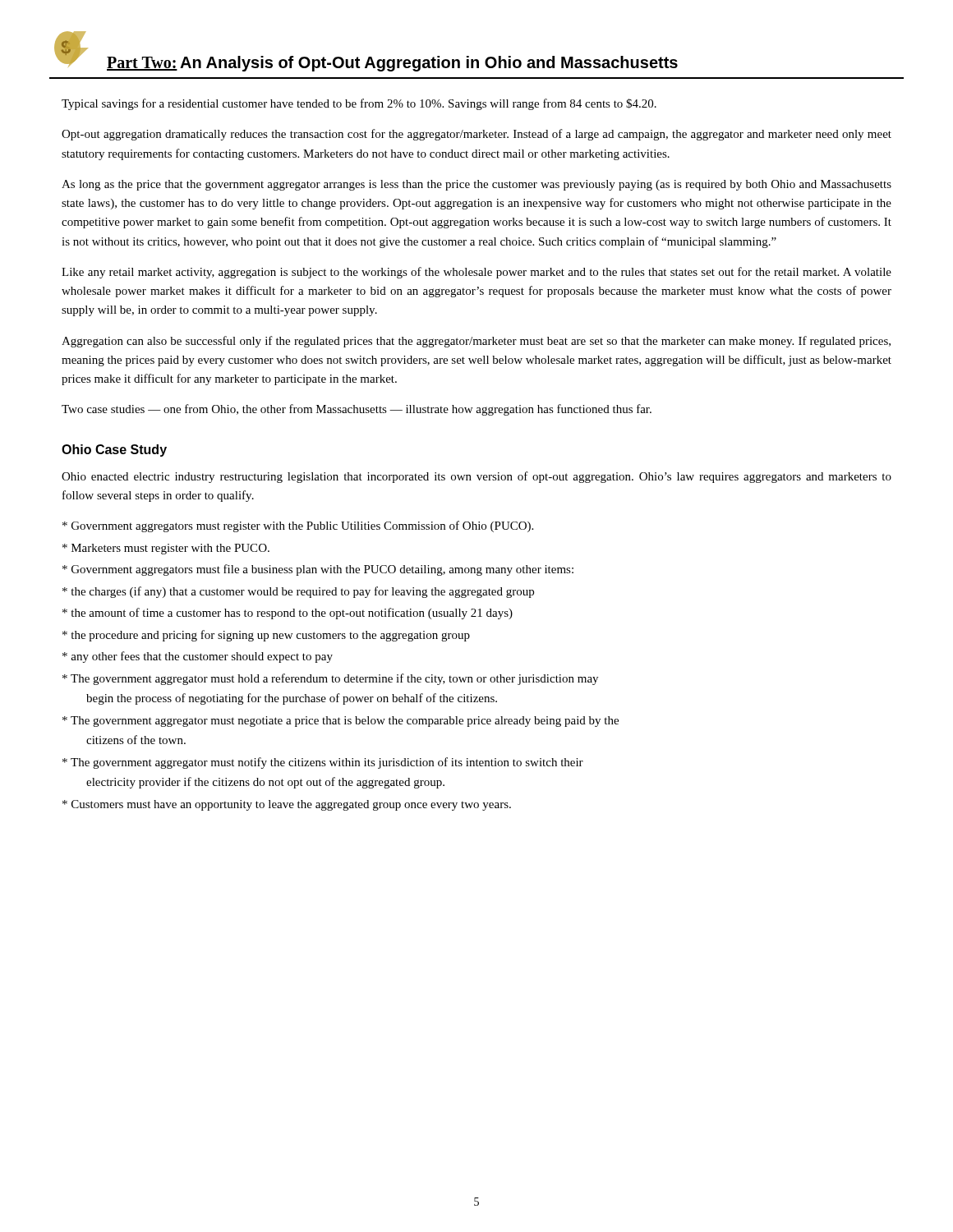
Task: Select the element starting "Ohio enacted electric industry restructuring legislation"
Action: tap(476, 486)
